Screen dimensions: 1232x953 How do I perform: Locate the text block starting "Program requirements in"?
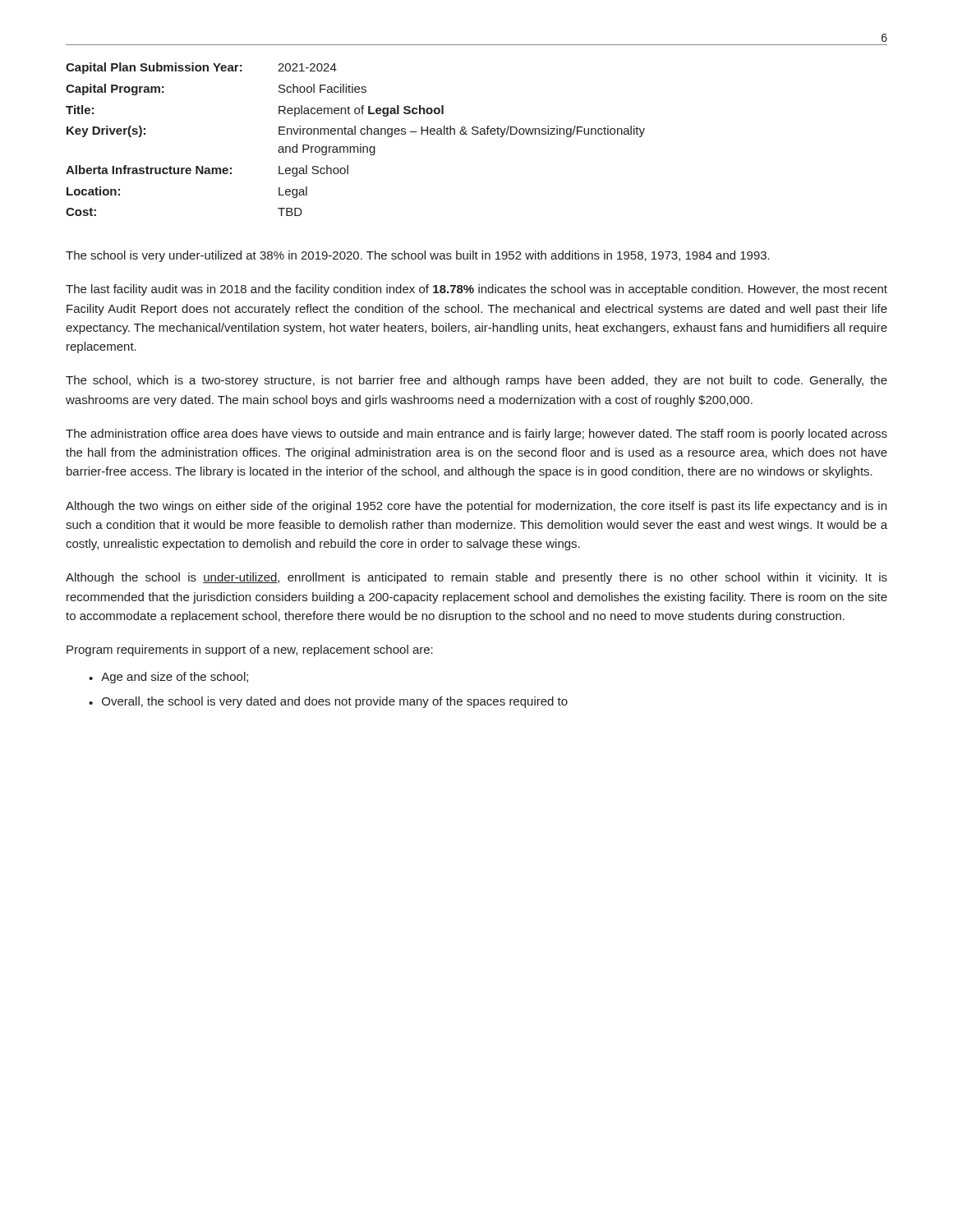(x=250, y=649)
